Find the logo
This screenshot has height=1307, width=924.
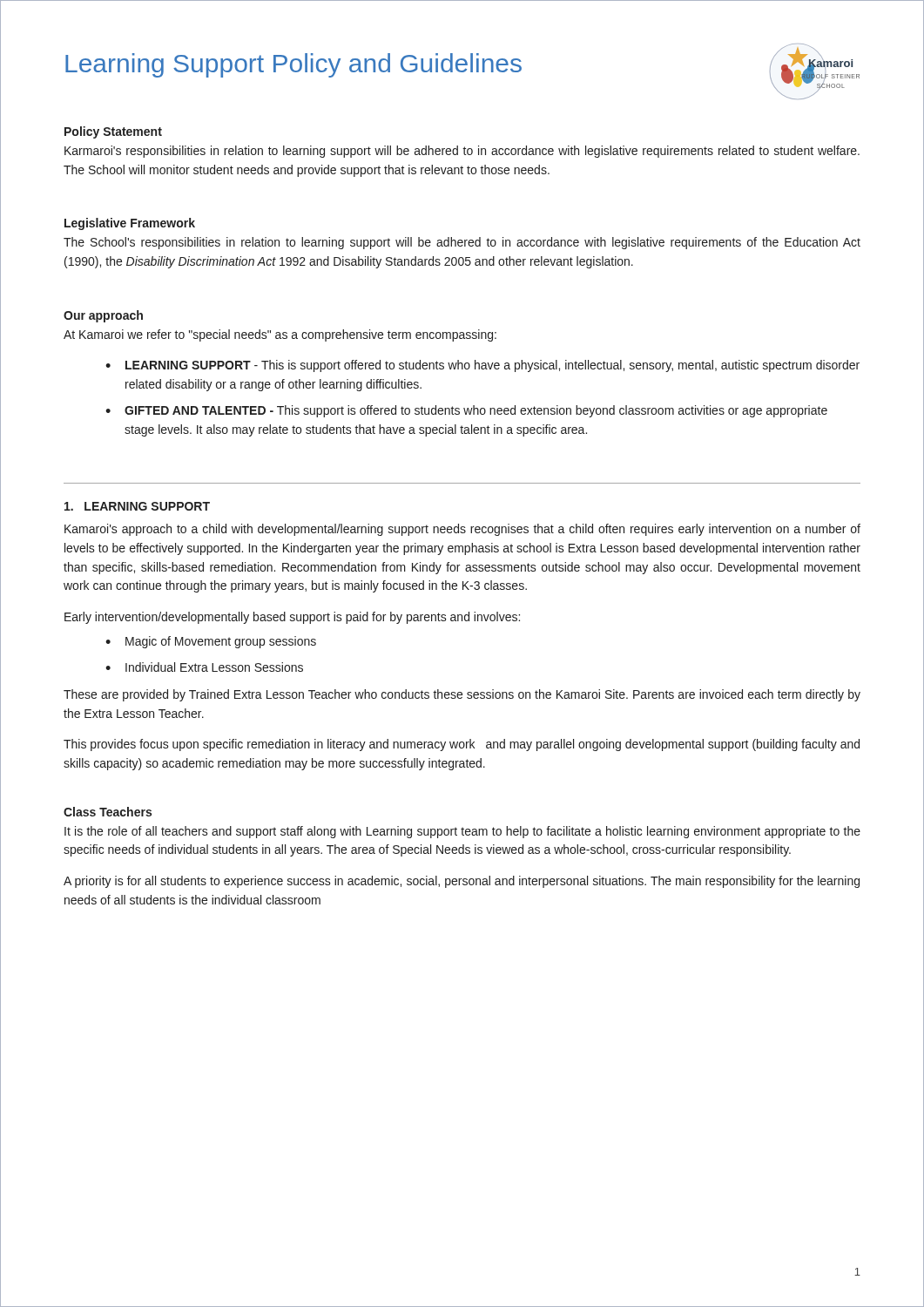[x=813, y=74]
